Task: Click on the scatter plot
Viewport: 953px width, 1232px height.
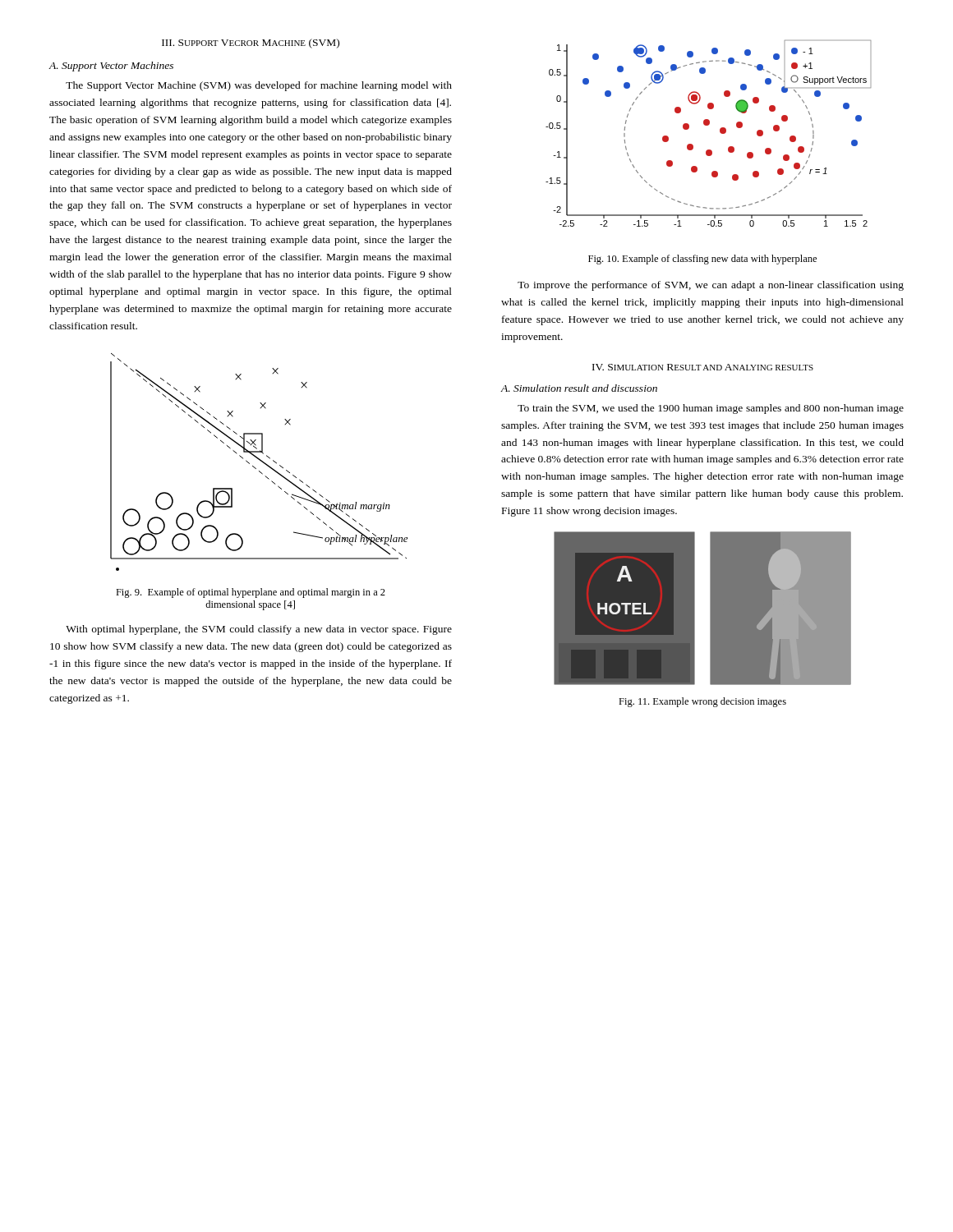Action: [702, 143]
